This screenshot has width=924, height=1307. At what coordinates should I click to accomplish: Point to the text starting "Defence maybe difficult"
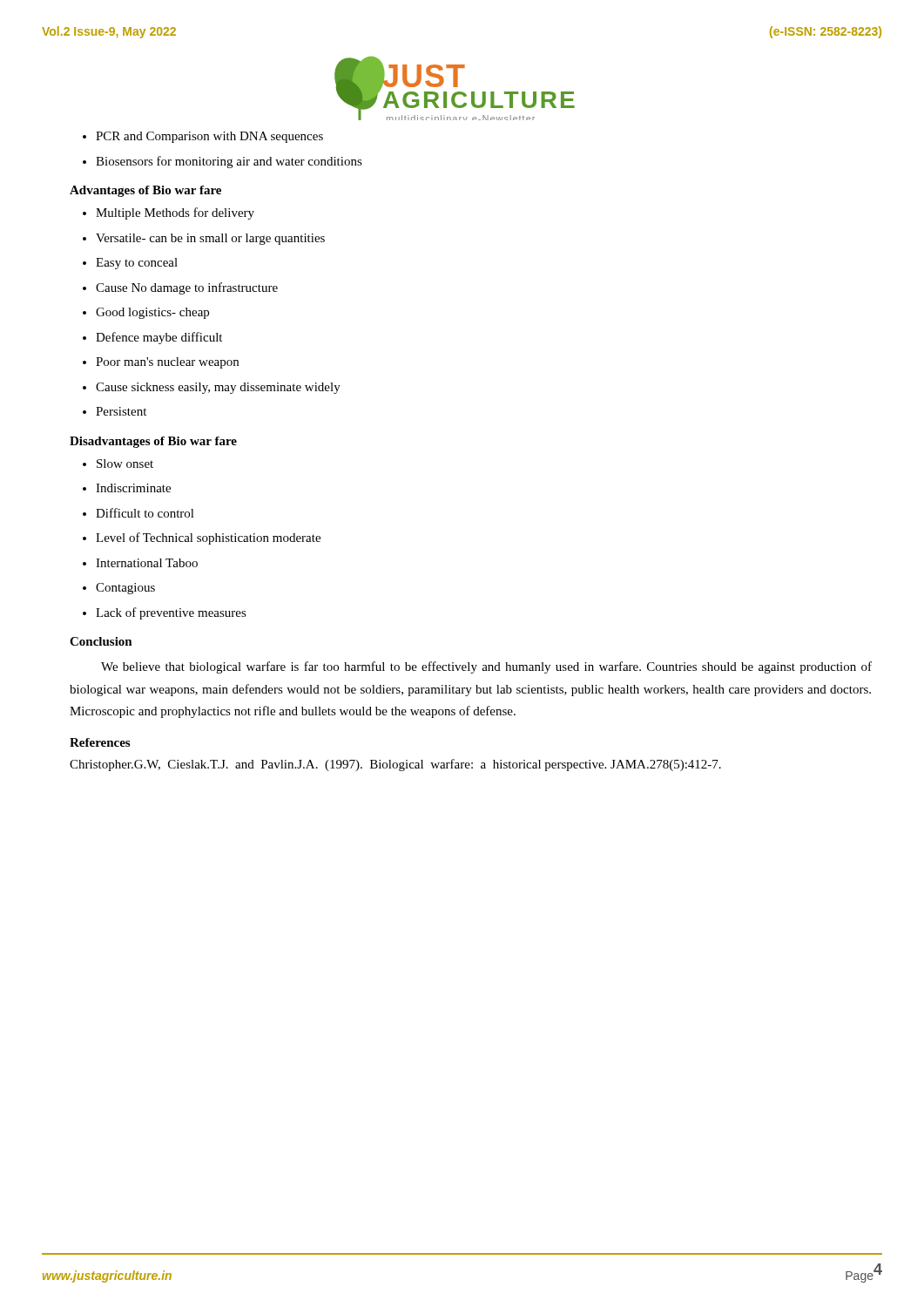(159, 337)
